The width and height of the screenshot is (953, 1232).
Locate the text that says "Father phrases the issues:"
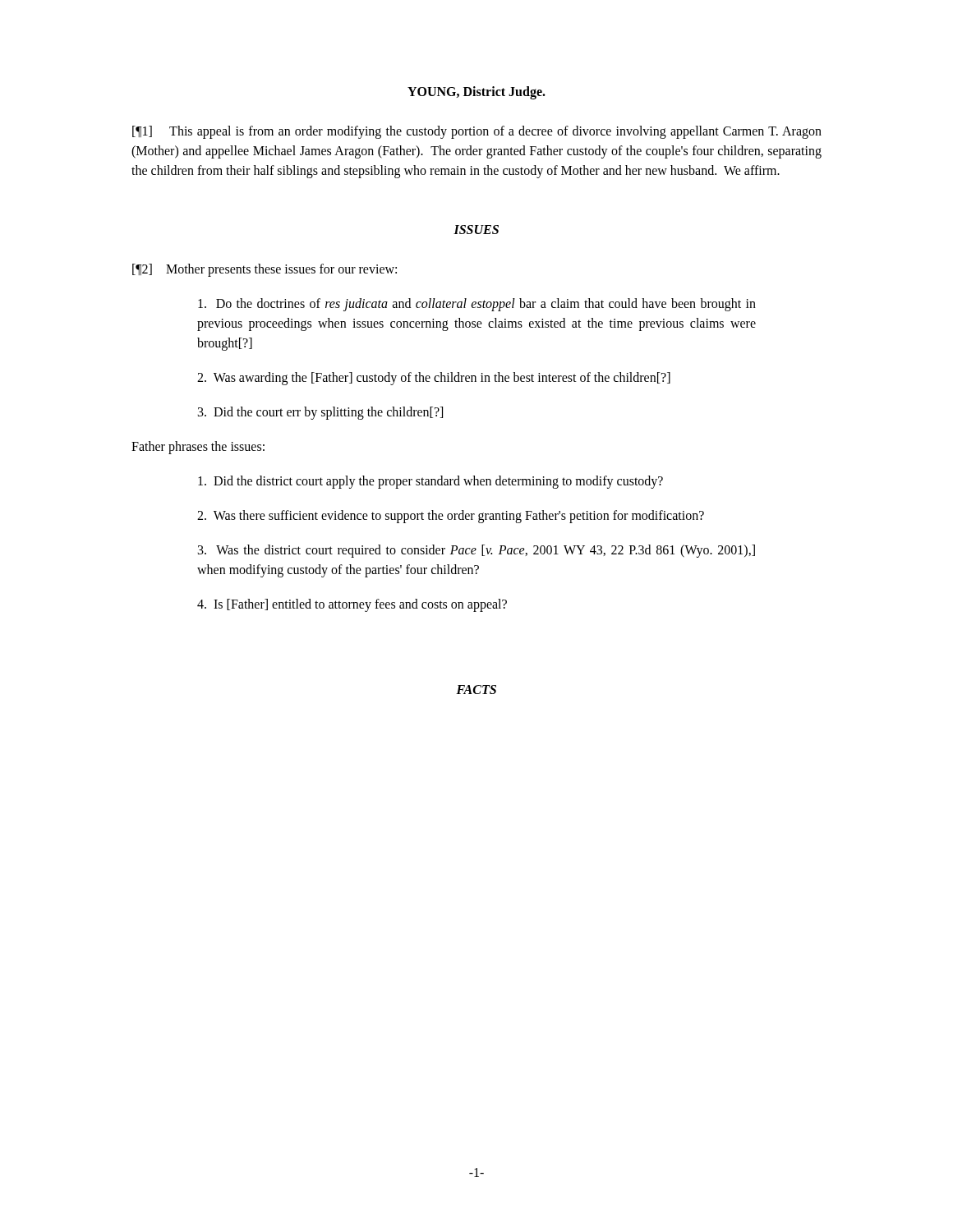click(x=198, y=446)
